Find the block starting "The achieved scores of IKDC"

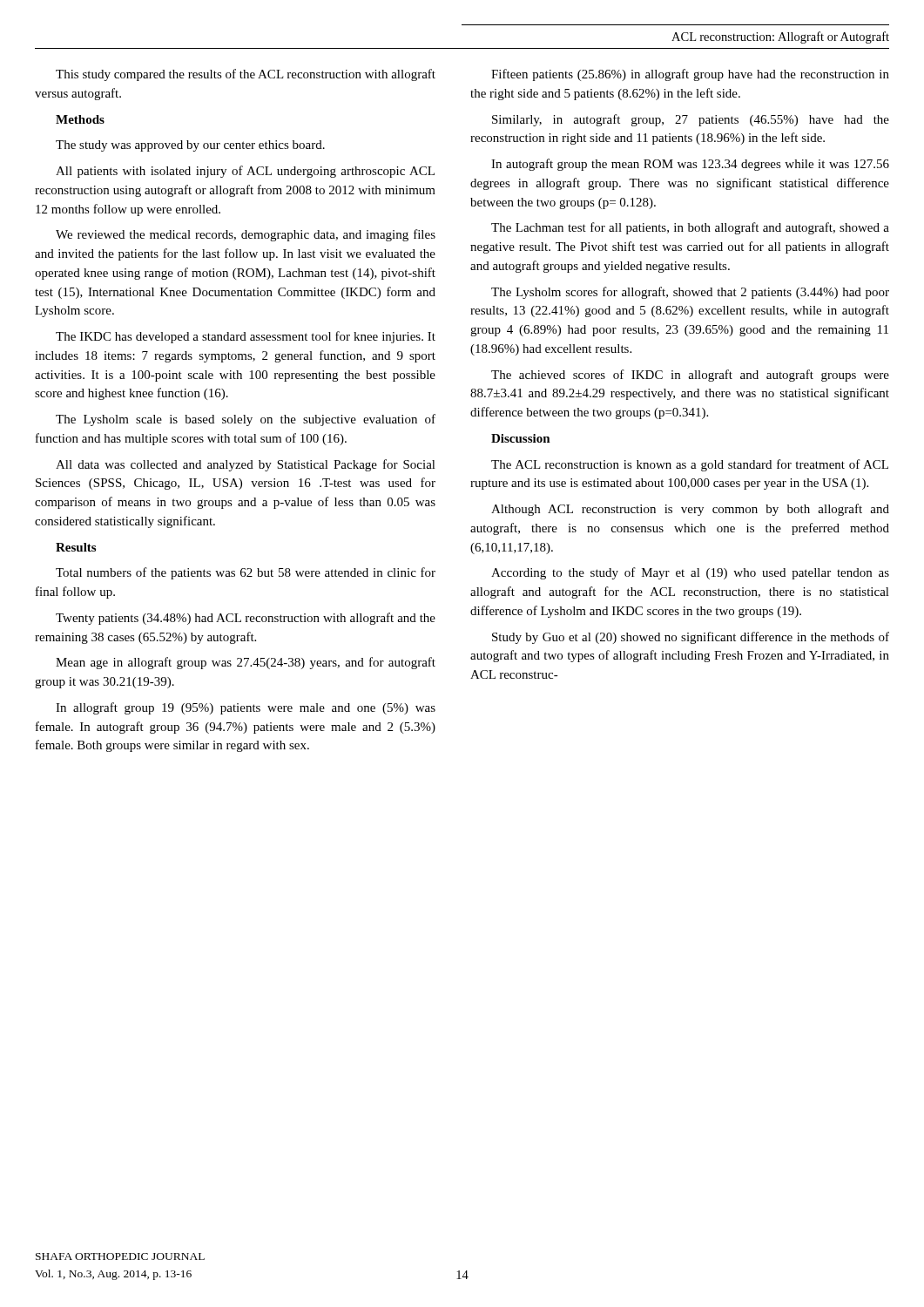click(x=680, y=394)
